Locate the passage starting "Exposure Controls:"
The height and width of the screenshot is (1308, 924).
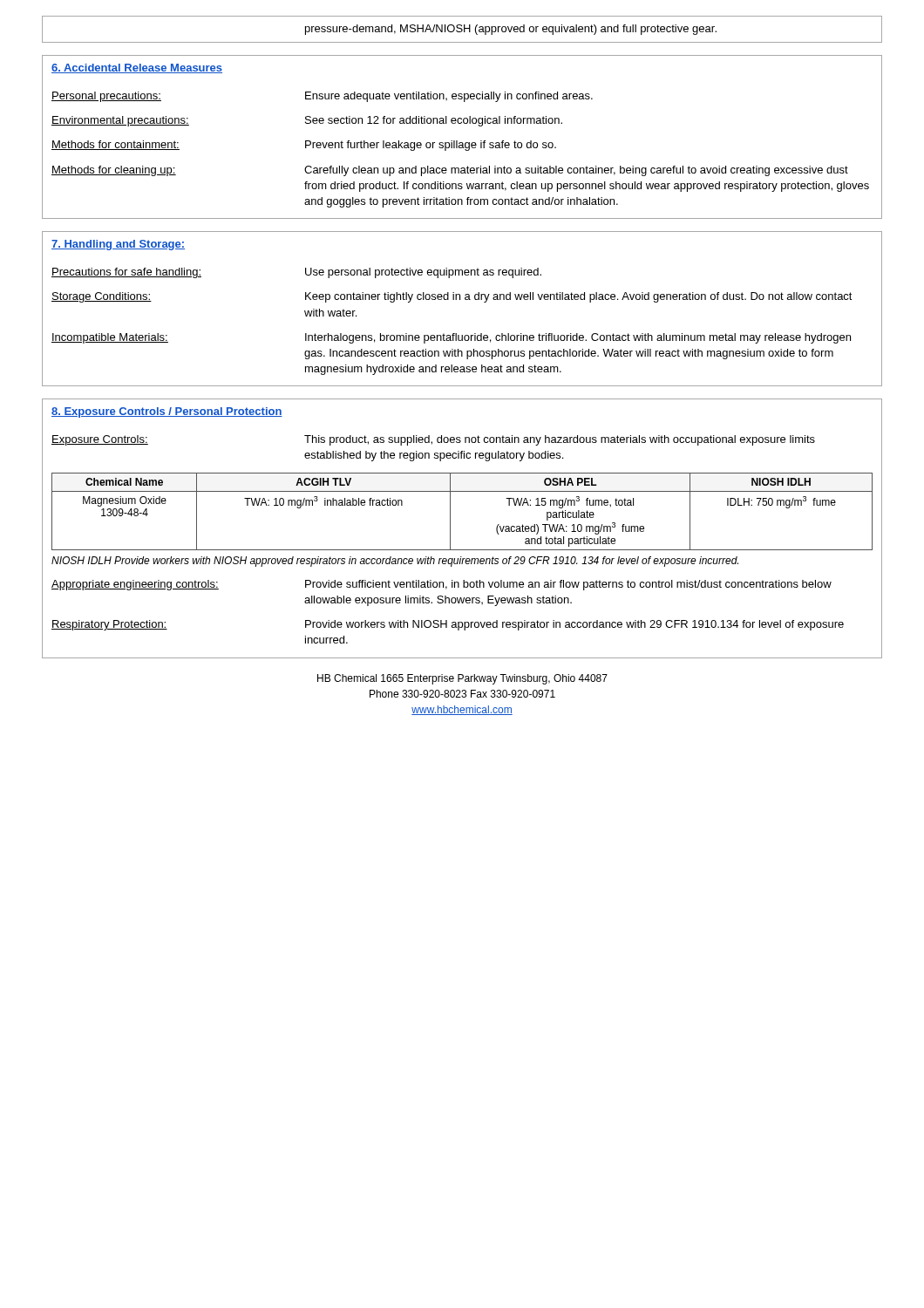point(100,439)
